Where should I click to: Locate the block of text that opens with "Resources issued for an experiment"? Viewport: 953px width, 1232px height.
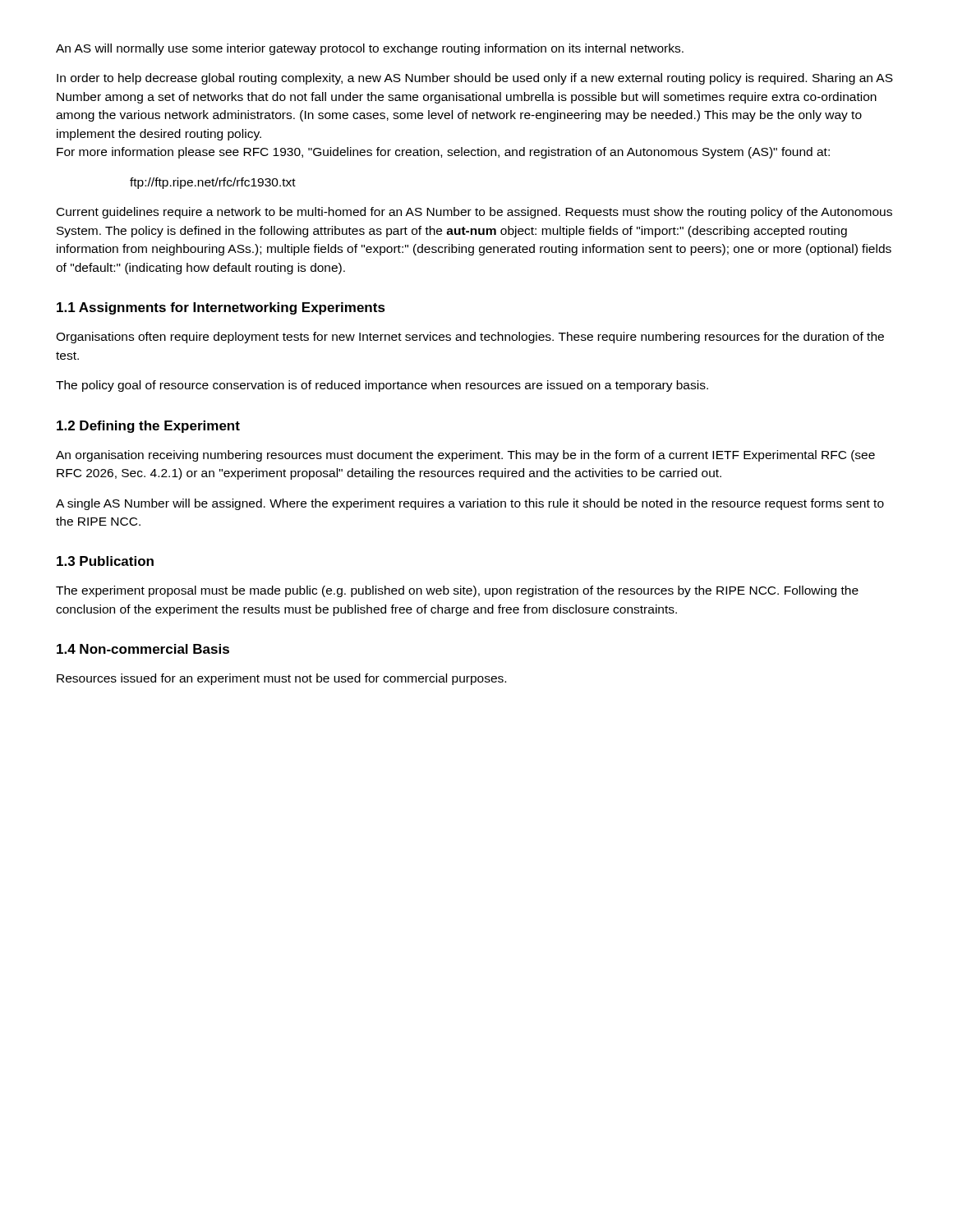coord(282,678)
